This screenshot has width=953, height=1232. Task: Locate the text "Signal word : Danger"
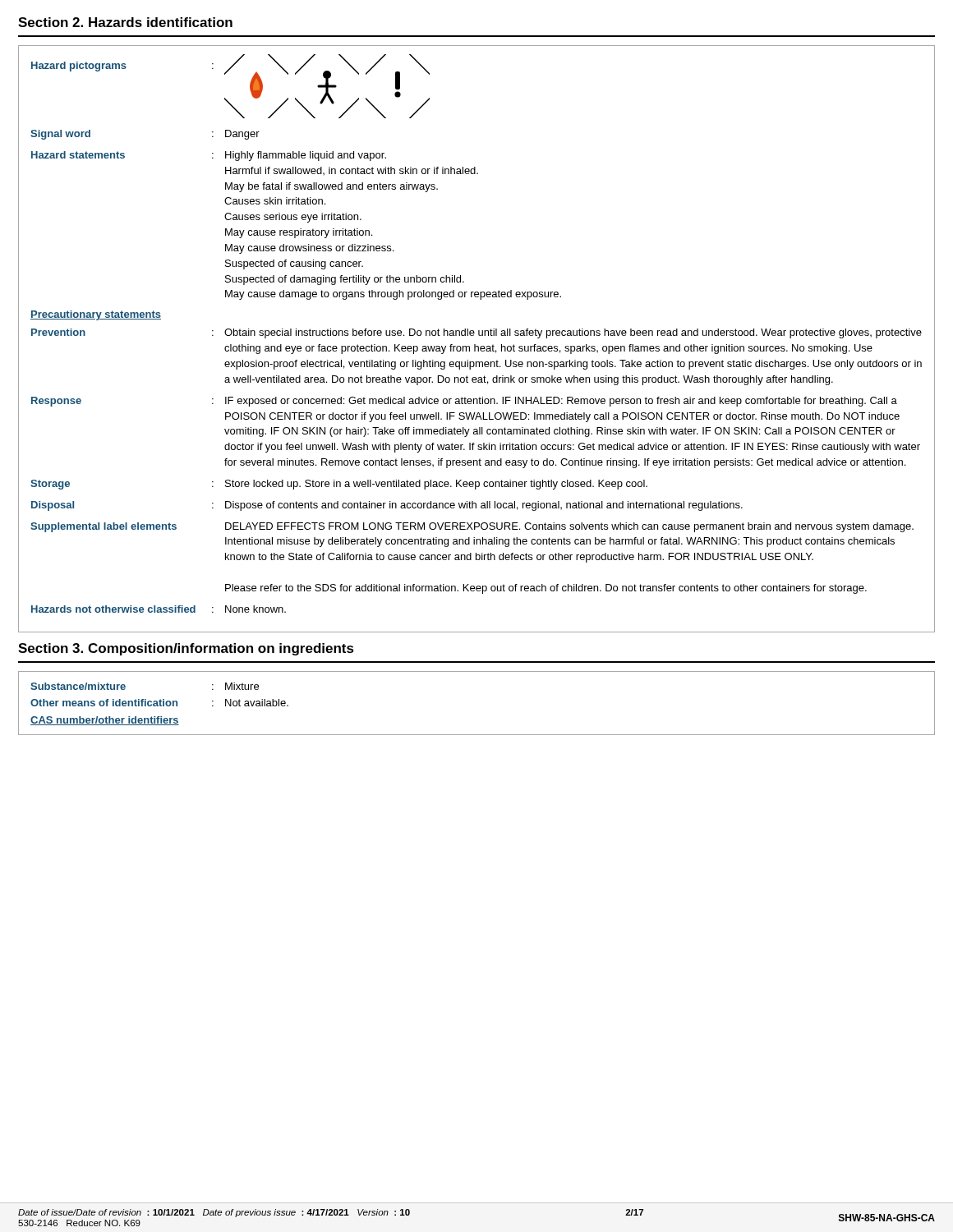55,134
